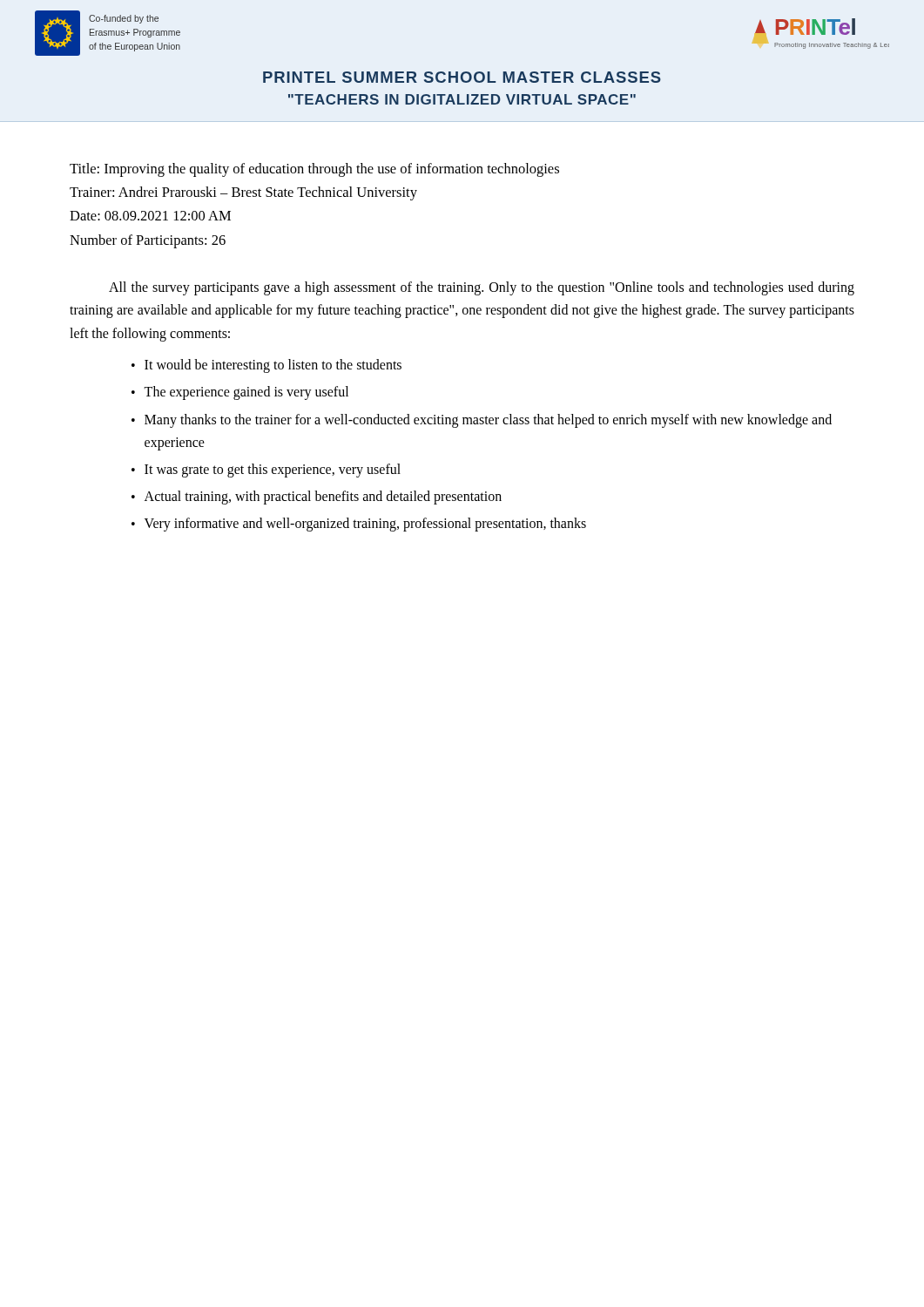This screenshot has width=924, height=1307.
Task: Click on the block starting "• Very informative and well-organized training,"
Action: [x=358, y=525]
